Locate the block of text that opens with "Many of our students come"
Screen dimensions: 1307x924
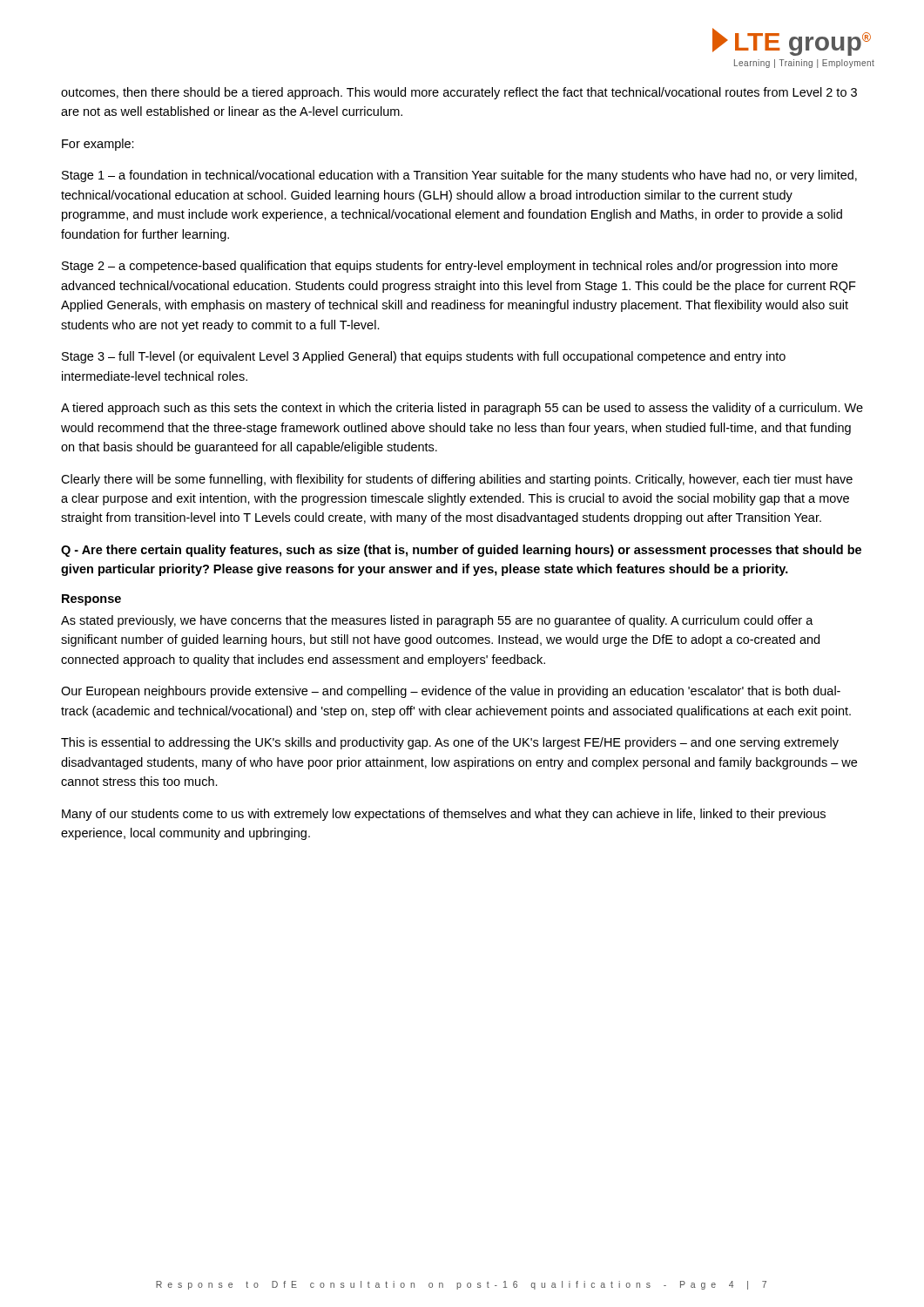444,823
